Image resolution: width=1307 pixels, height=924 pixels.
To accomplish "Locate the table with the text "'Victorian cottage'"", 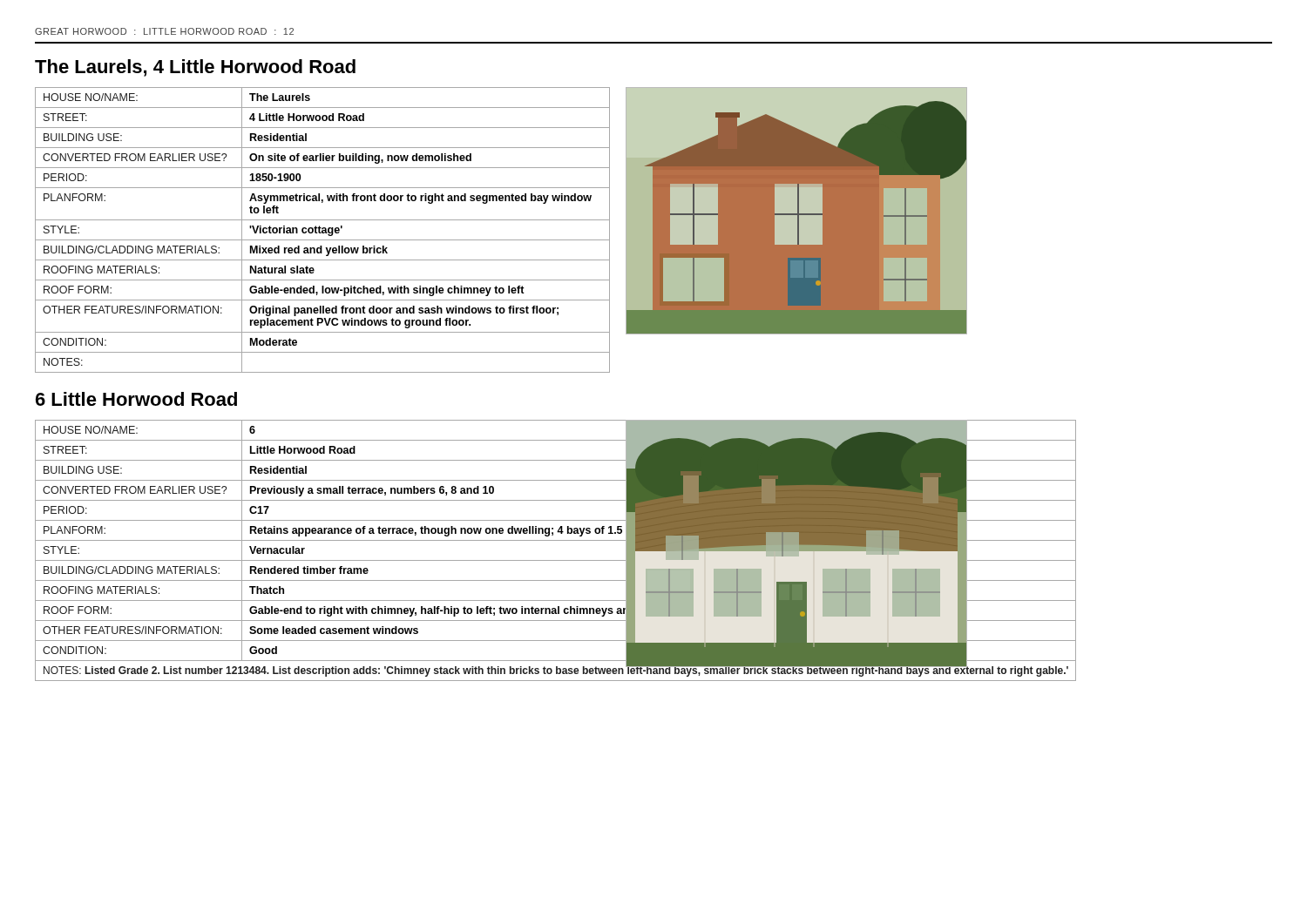I will (322, 230).
